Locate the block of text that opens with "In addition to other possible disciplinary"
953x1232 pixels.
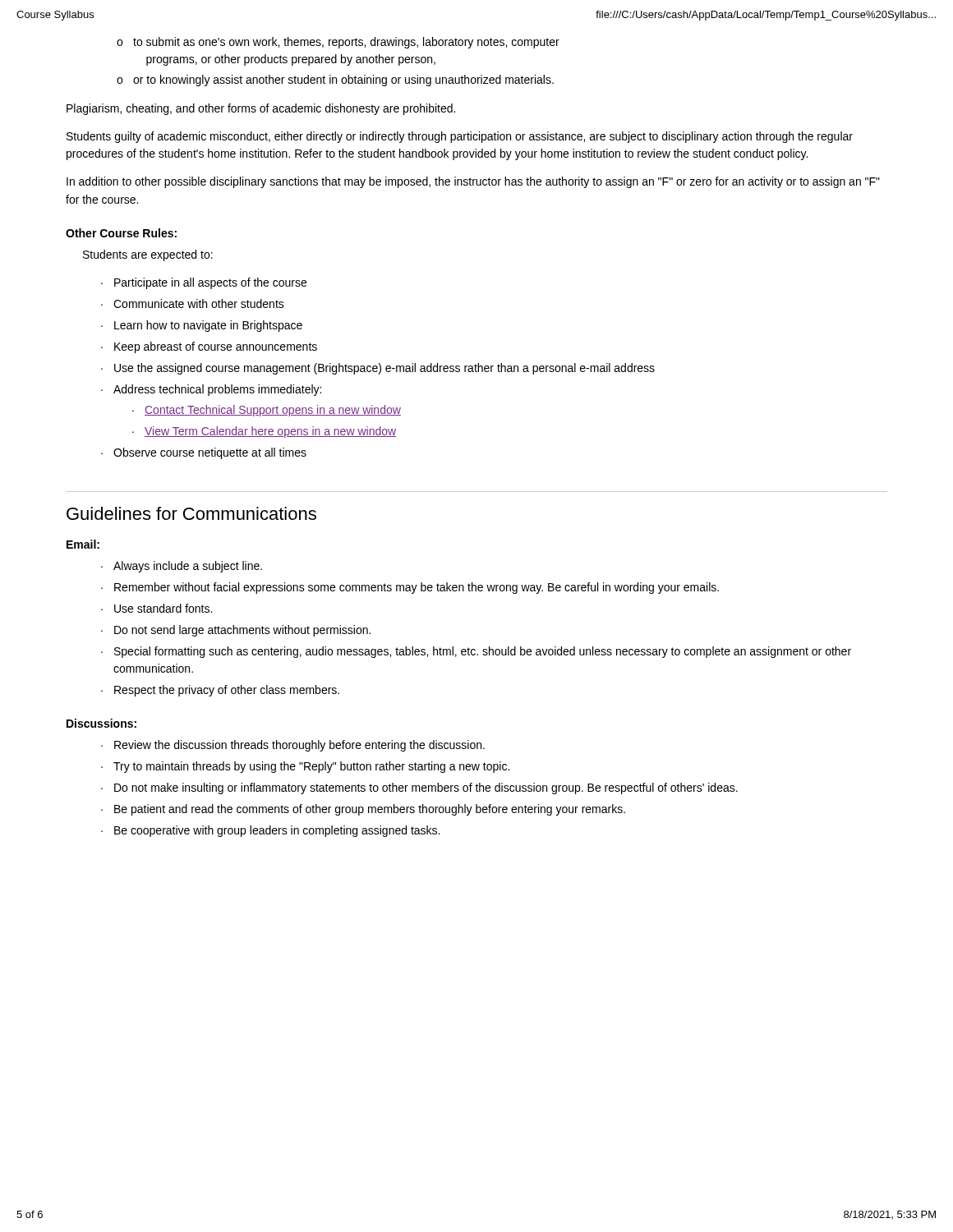pos(473,190)
